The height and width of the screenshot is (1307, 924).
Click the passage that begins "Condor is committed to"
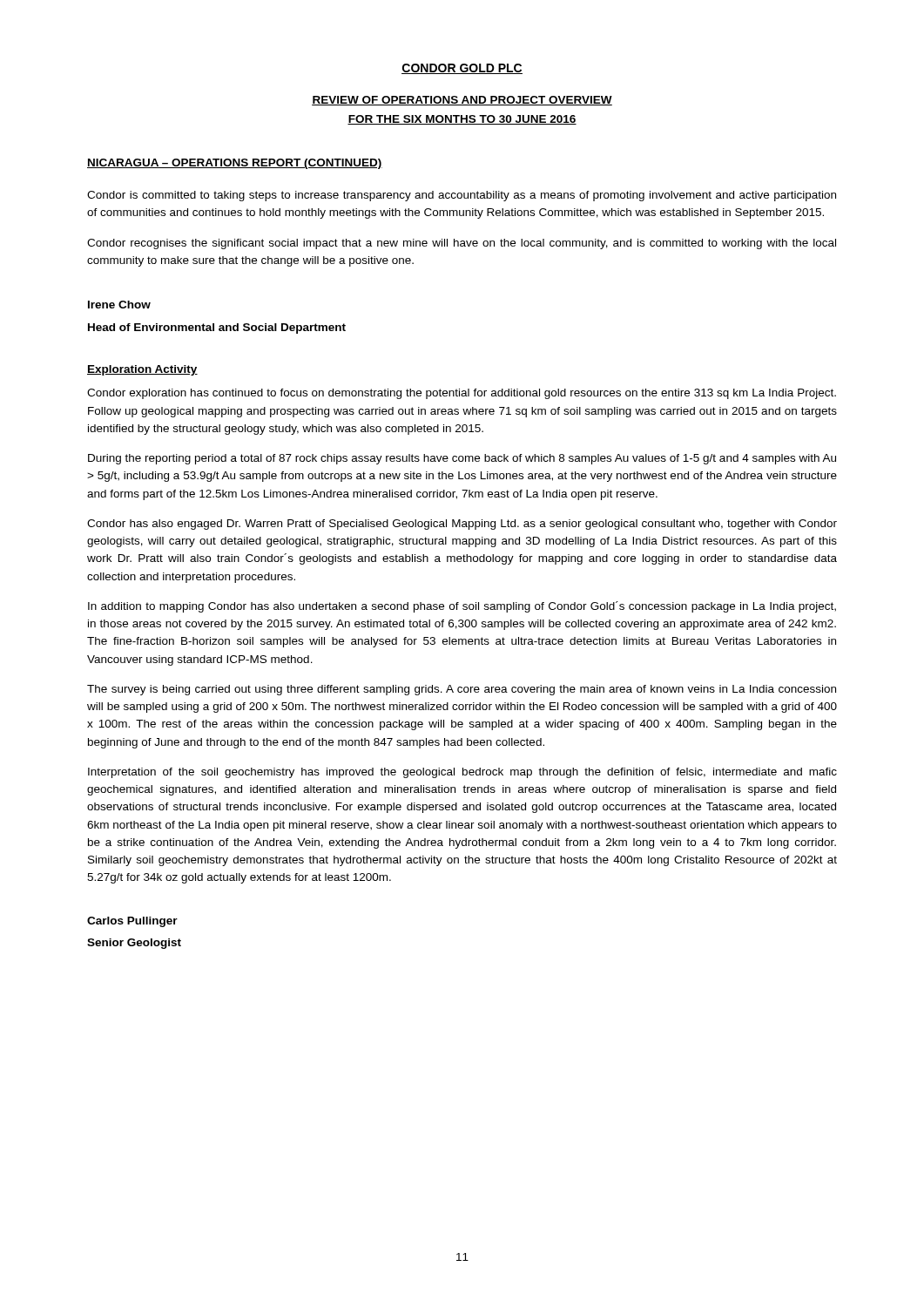pos(462,204)
